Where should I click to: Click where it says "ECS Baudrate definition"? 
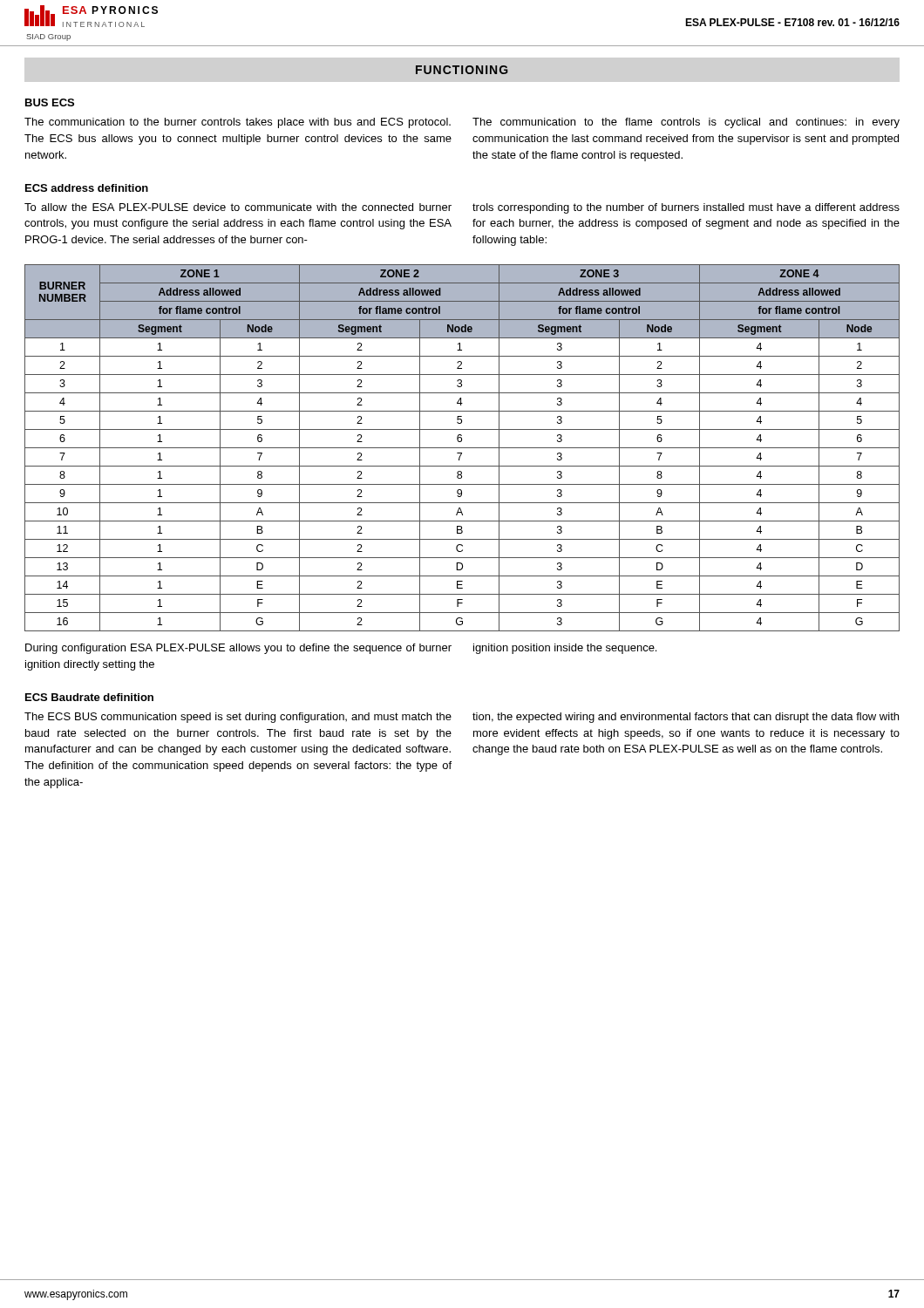tap(89, 697)
